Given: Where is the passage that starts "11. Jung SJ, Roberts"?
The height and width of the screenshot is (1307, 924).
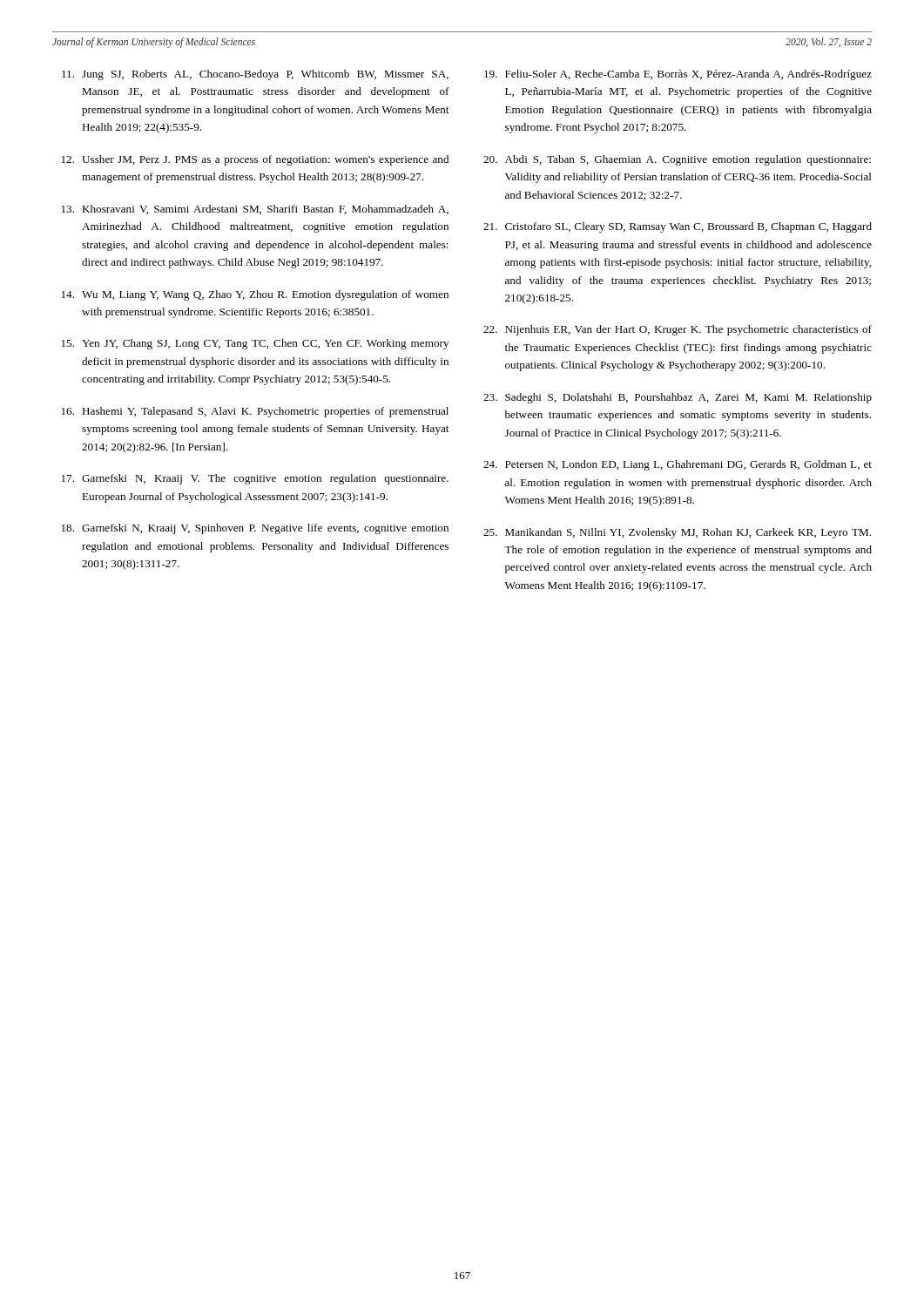Looking at the screenshot, I should [251, 101].
